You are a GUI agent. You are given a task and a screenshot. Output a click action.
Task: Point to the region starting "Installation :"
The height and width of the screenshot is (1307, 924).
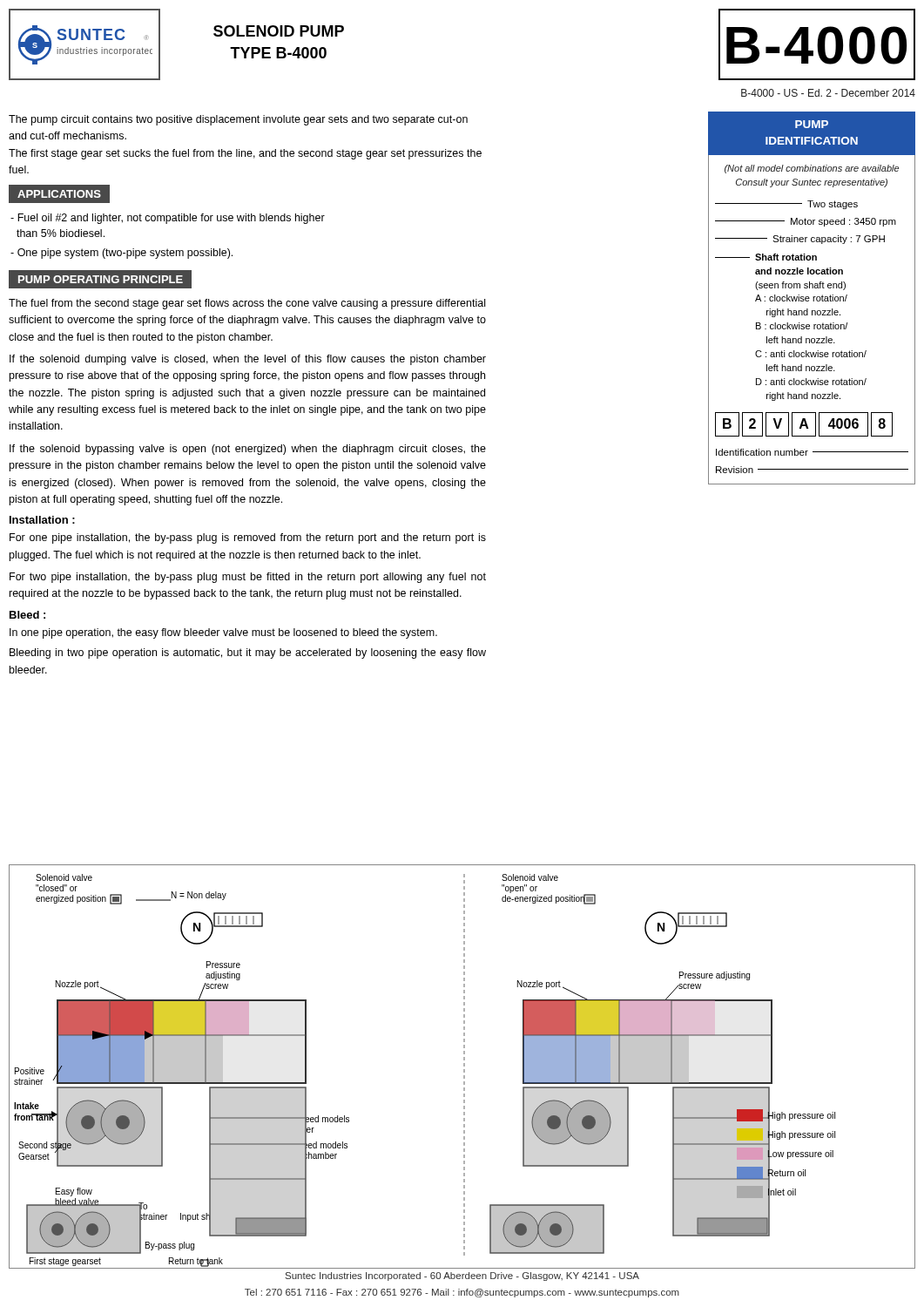click(42, 520)
